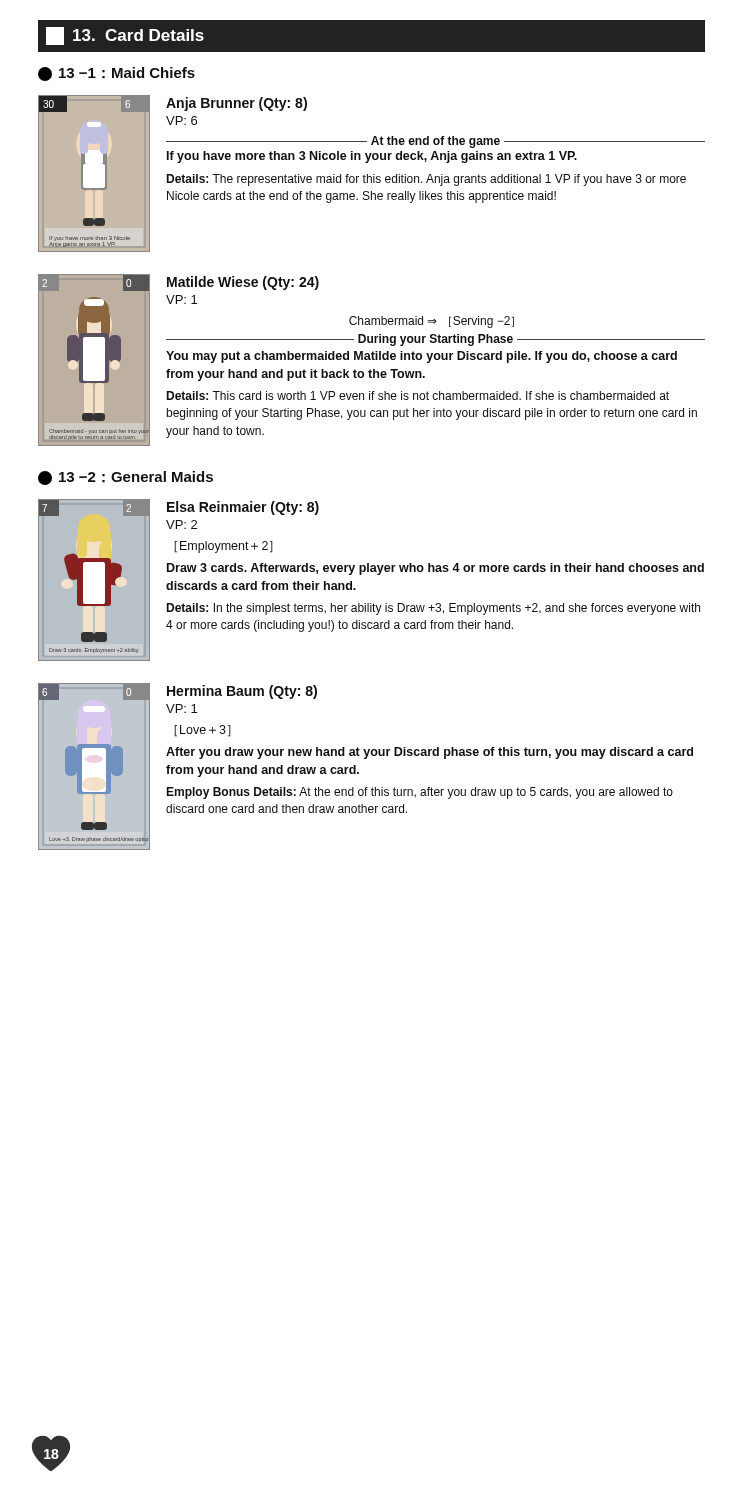The height and width of the screenshot is (1500, 743).
Task: Navigate to the passage starting "Elsa Reinmaier (Qty: 8) VP:"
Action: [x=436, y=567]
